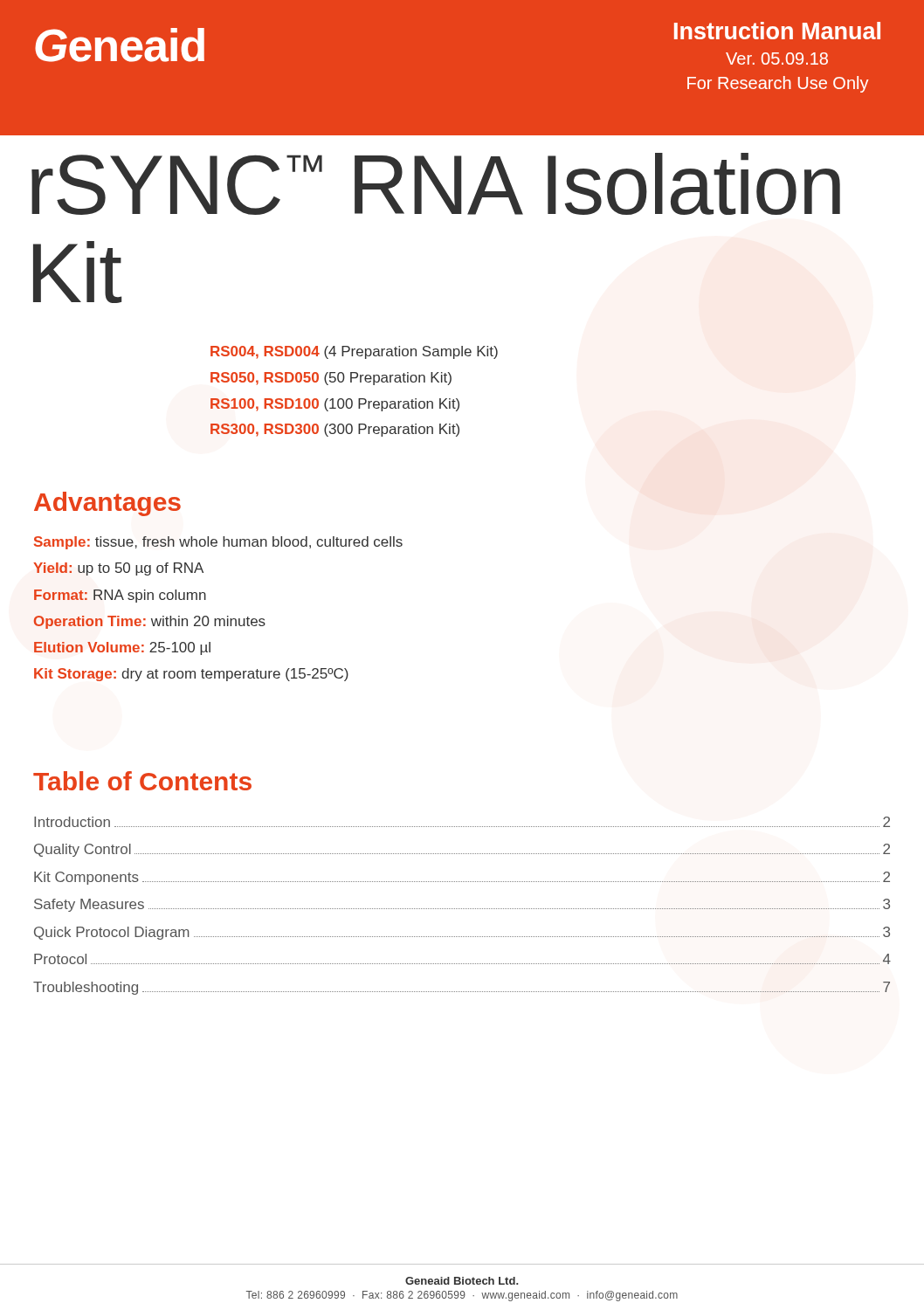Point to the text starting "Quality Control 2"
Image resolution: width=924 pixels, height=1310 pixels.
click(x=462, y=850)
